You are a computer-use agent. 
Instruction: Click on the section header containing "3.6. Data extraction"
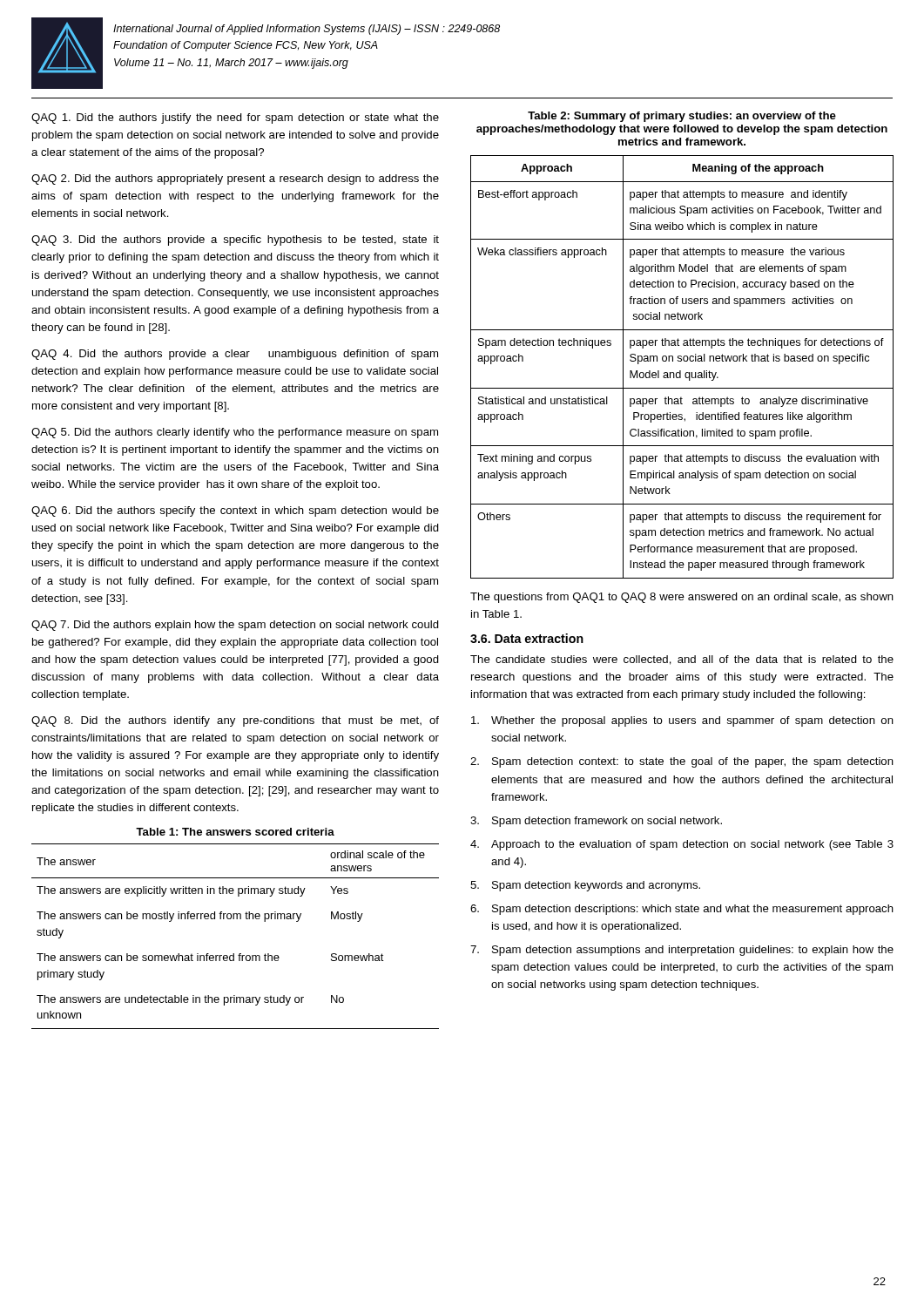tap(527, 639)
